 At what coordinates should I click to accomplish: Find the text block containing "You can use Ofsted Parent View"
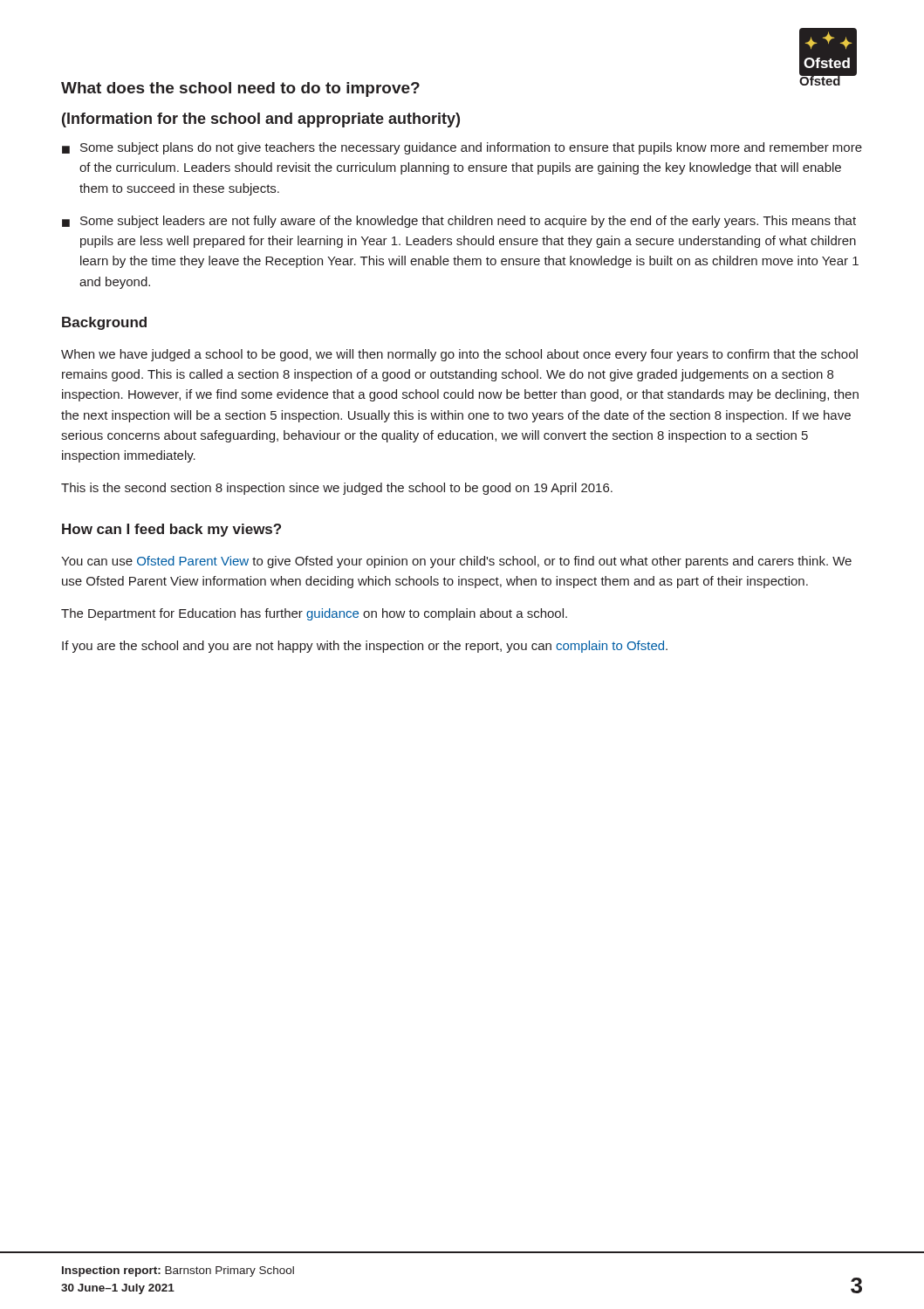[x=457, y=570]
